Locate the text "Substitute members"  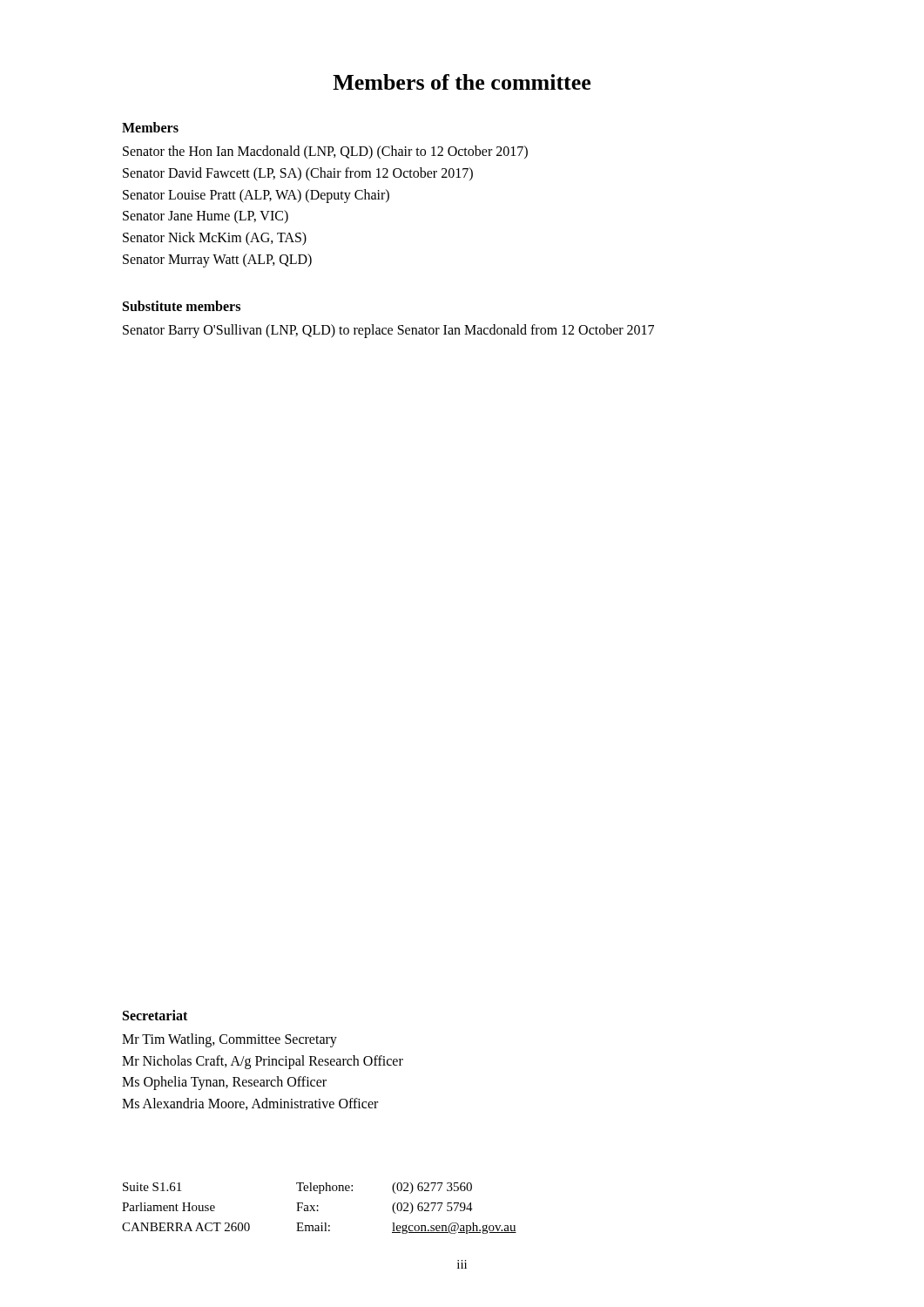click(181, 306)
